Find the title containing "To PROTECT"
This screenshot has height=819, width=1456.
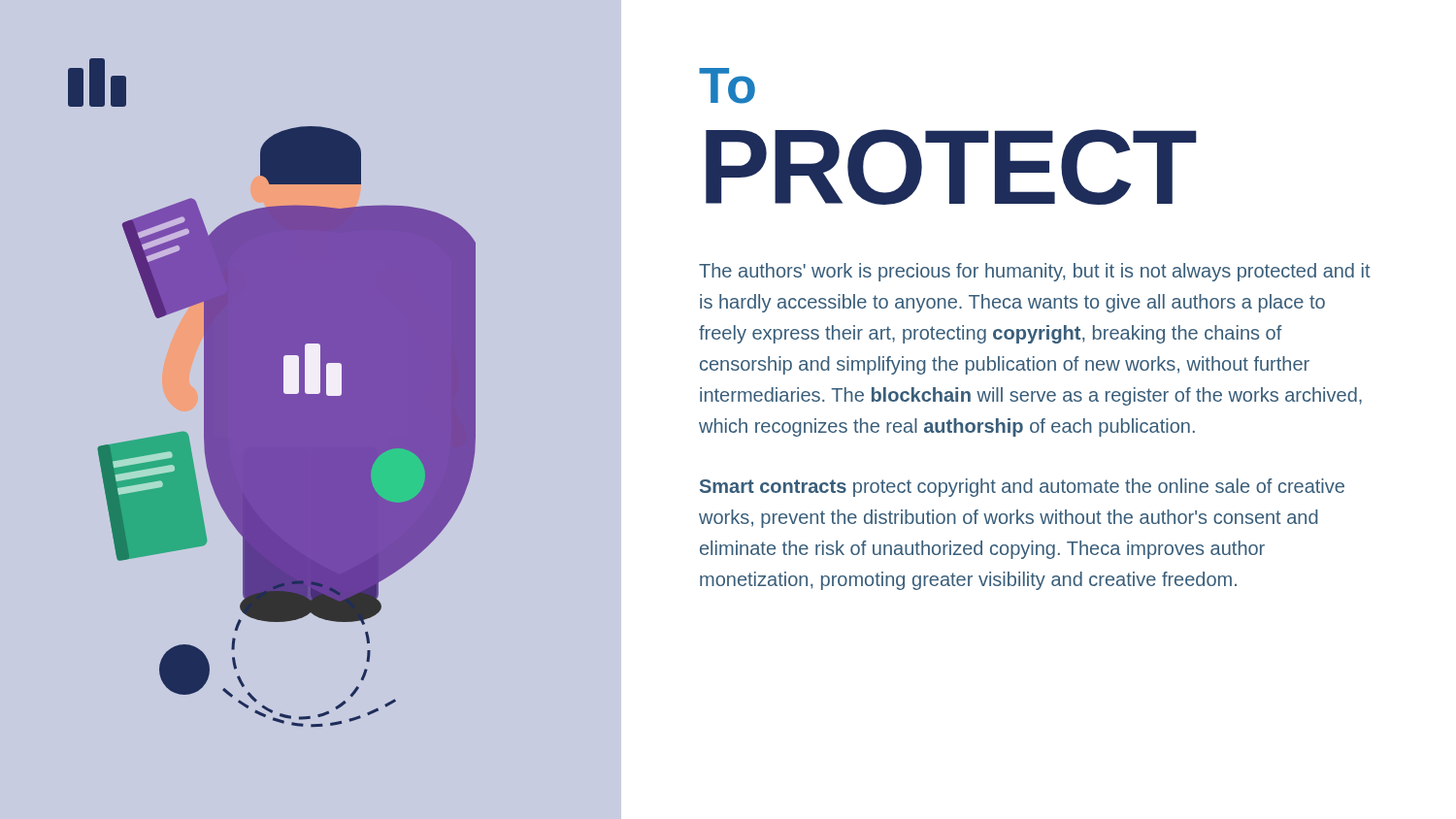pos(1039,139)
